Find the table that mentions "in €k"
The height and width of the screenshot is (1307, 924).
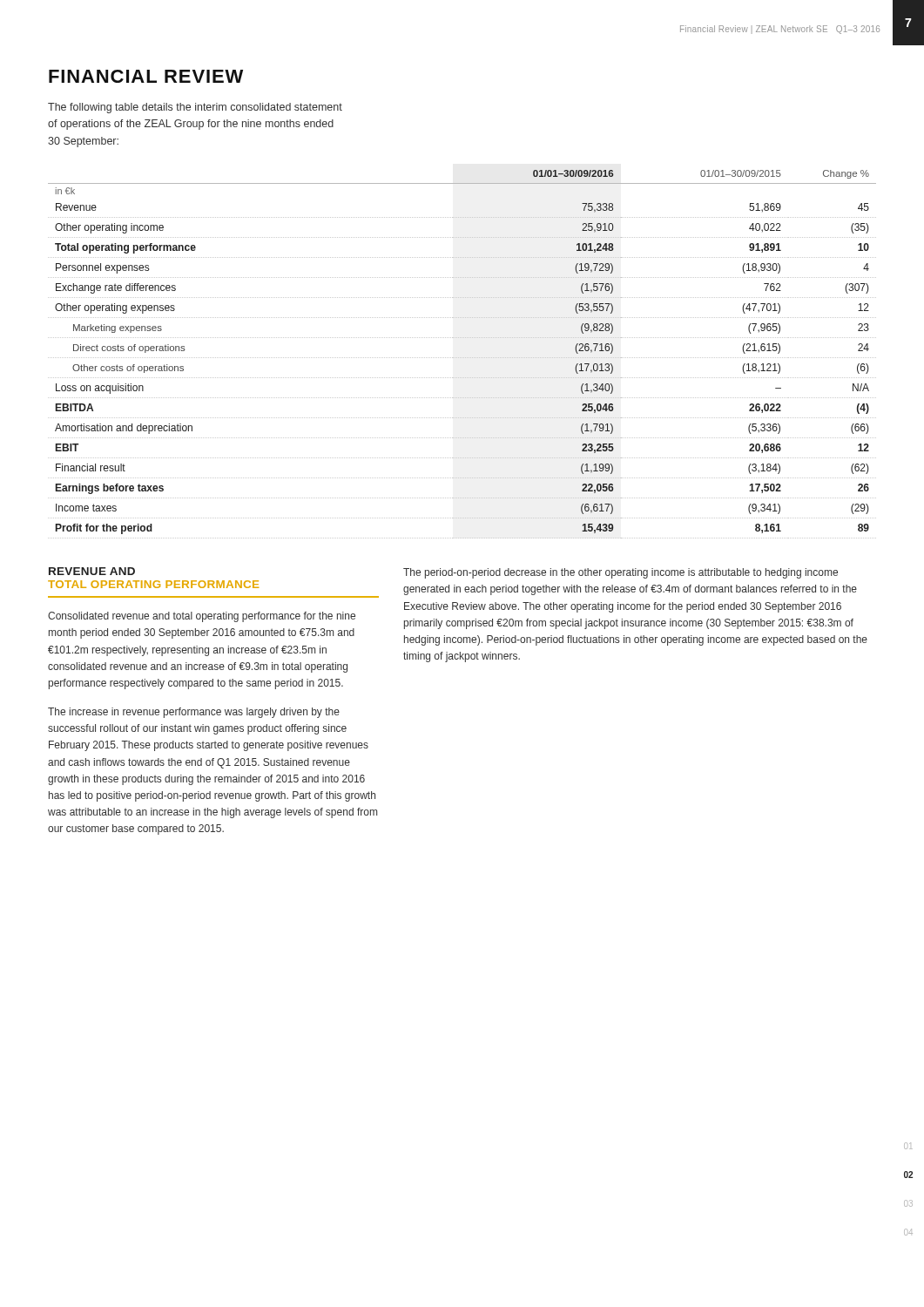[462, 351]
